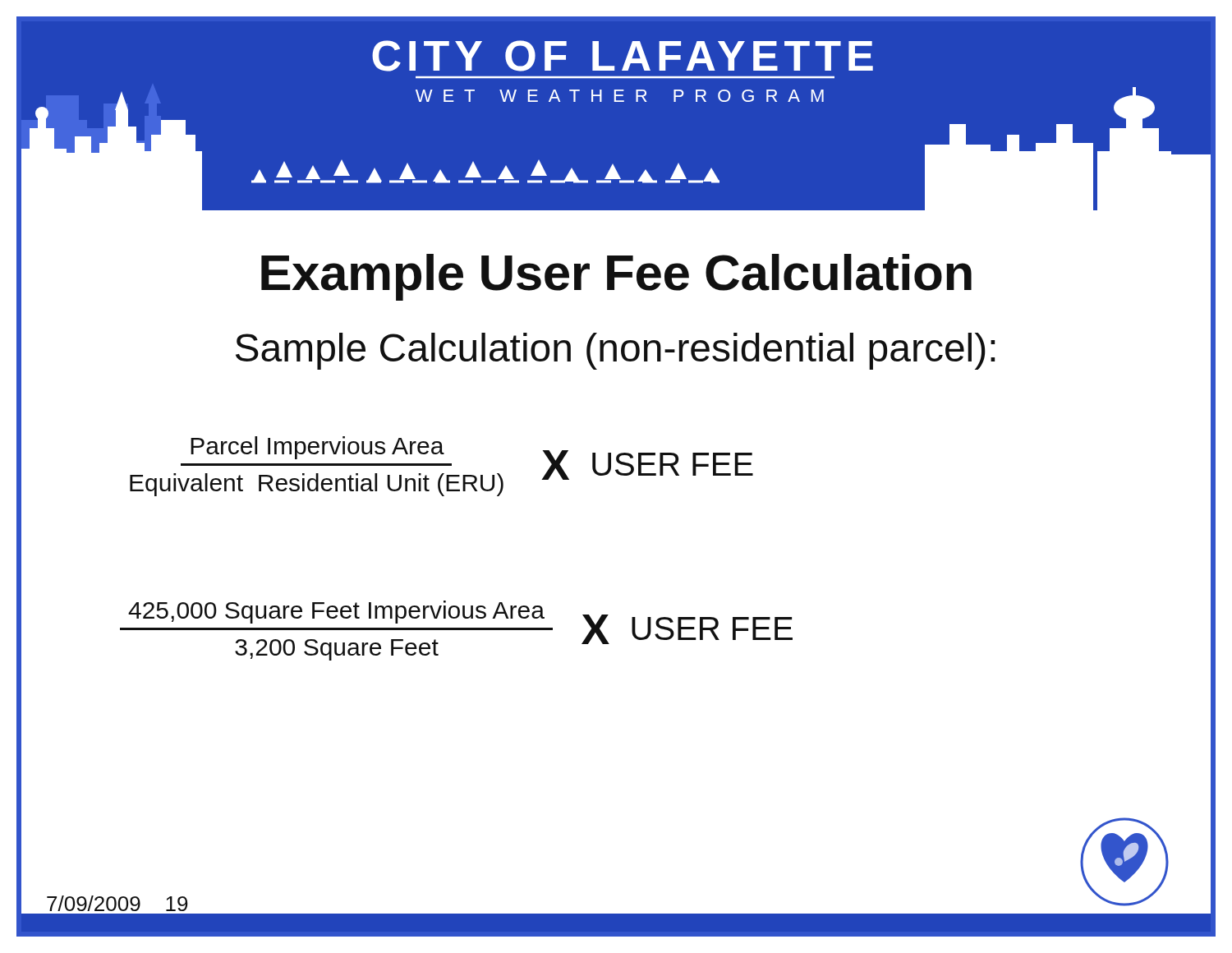
Task: Find the title
Action: [x=616, y=272]
